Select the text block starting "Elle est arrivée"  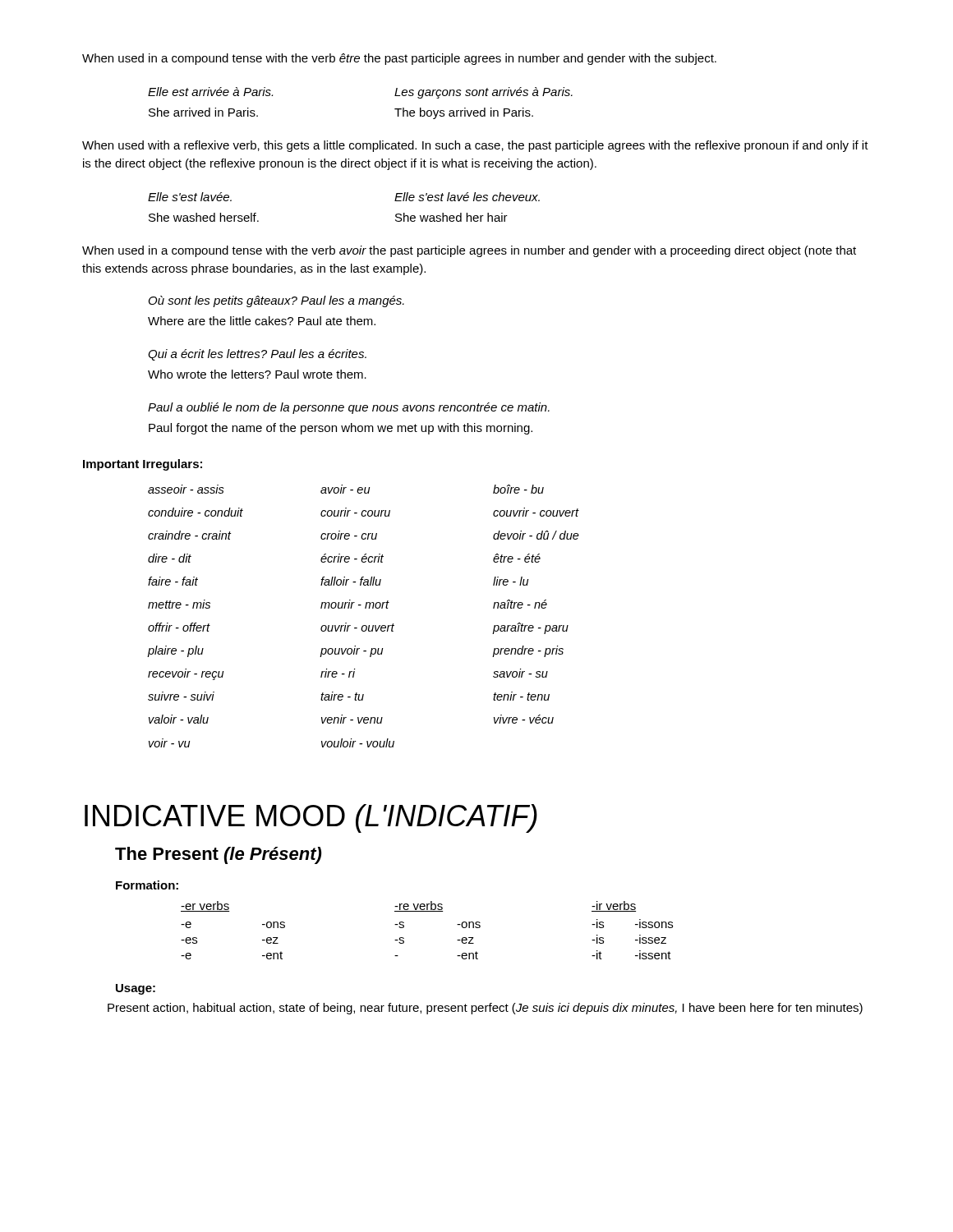click(x=509, y=102)
